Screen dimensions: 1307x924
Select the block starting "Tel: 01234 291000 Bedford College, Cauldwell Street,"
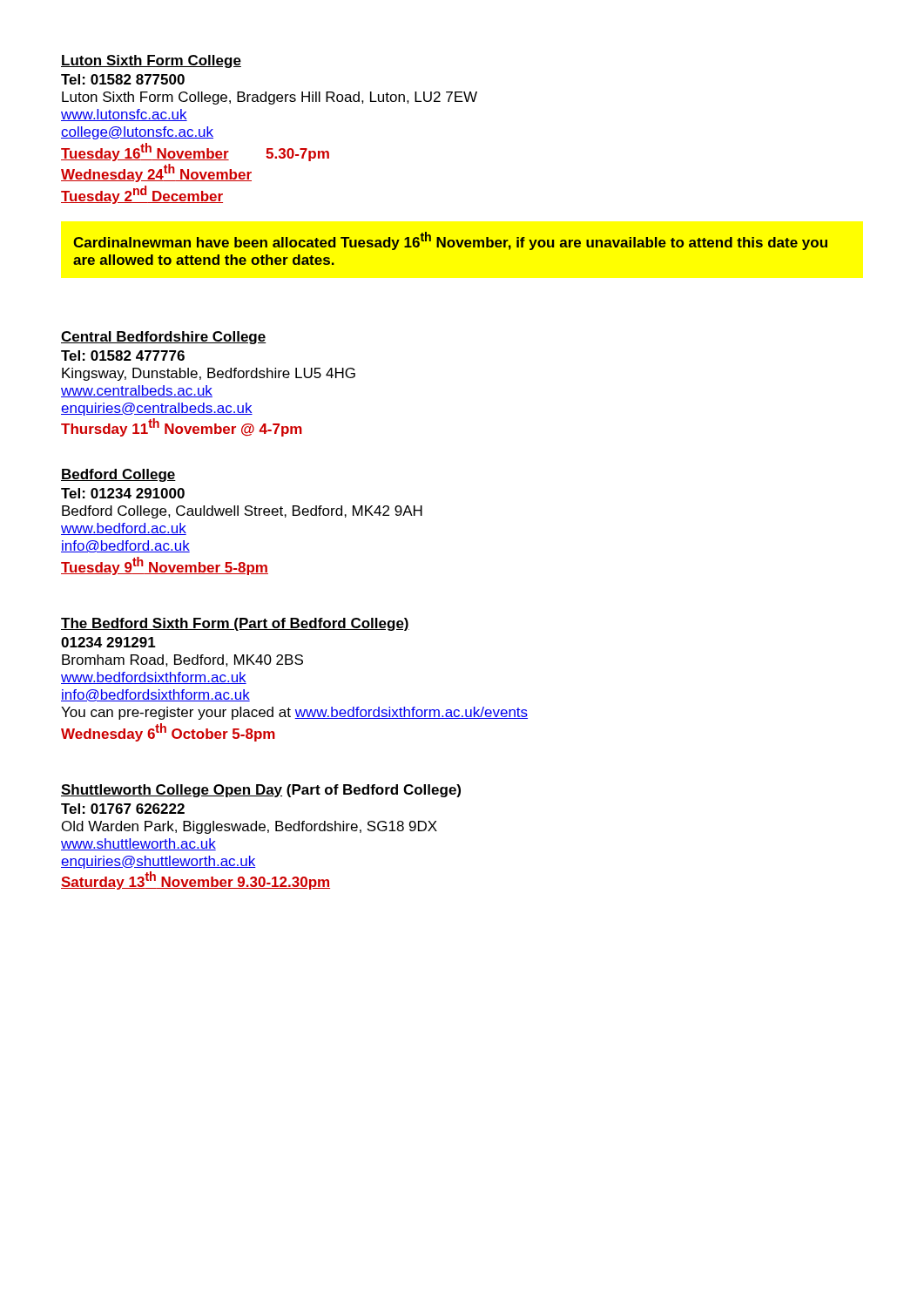123,493
